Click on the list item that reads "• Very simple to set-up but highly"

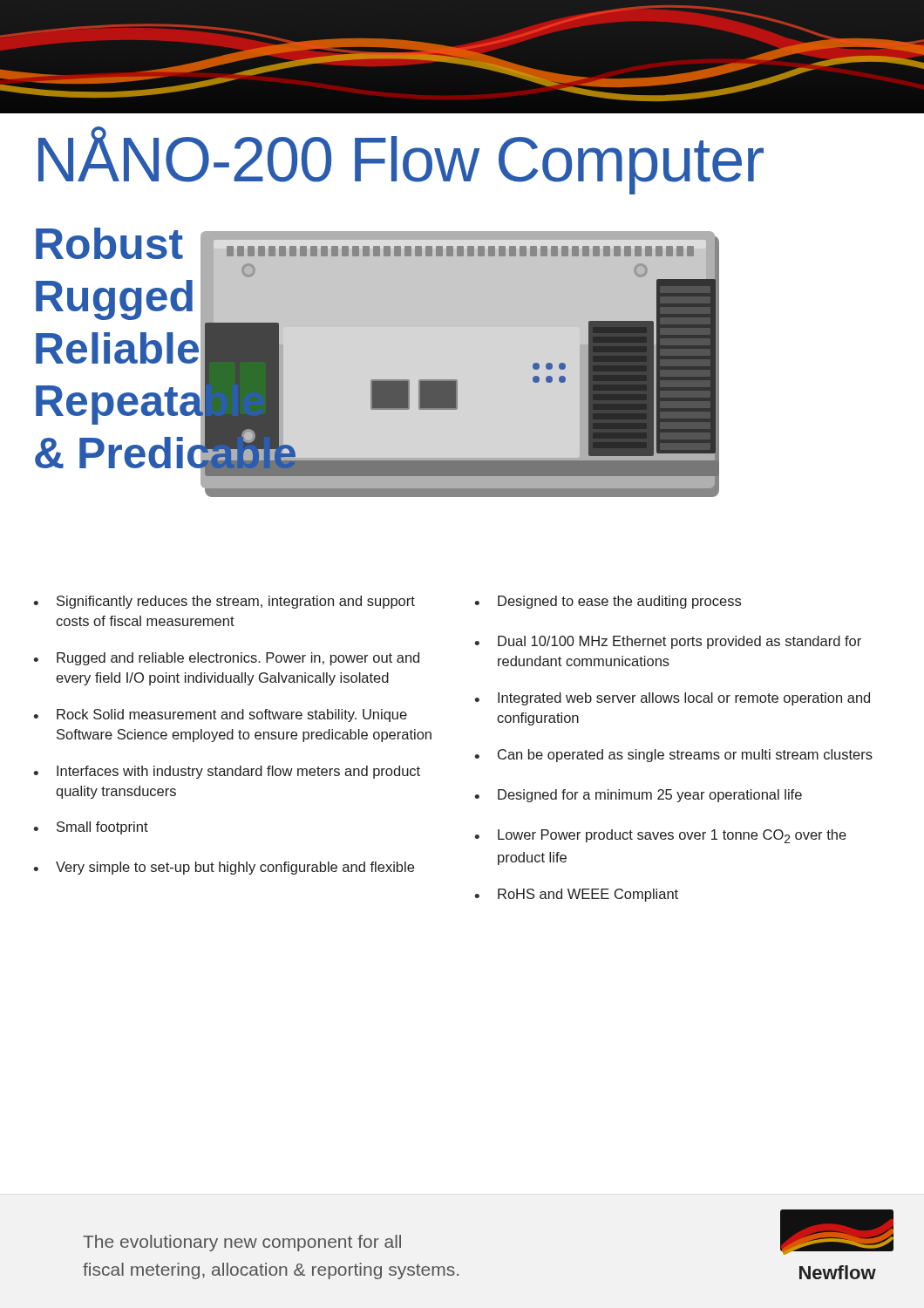point(224,870)
